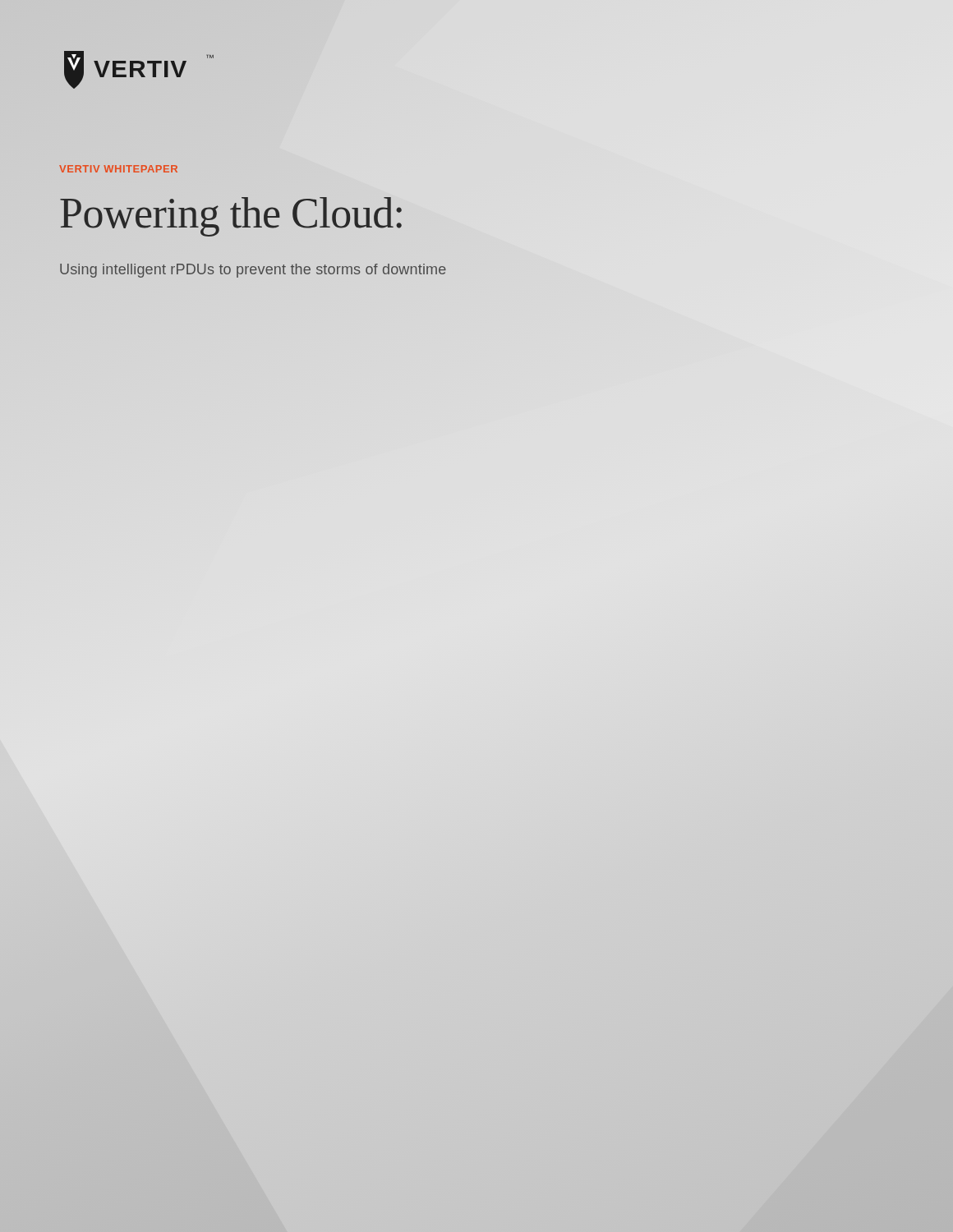
Task: Locate a section header
Action: pos(119,169)
